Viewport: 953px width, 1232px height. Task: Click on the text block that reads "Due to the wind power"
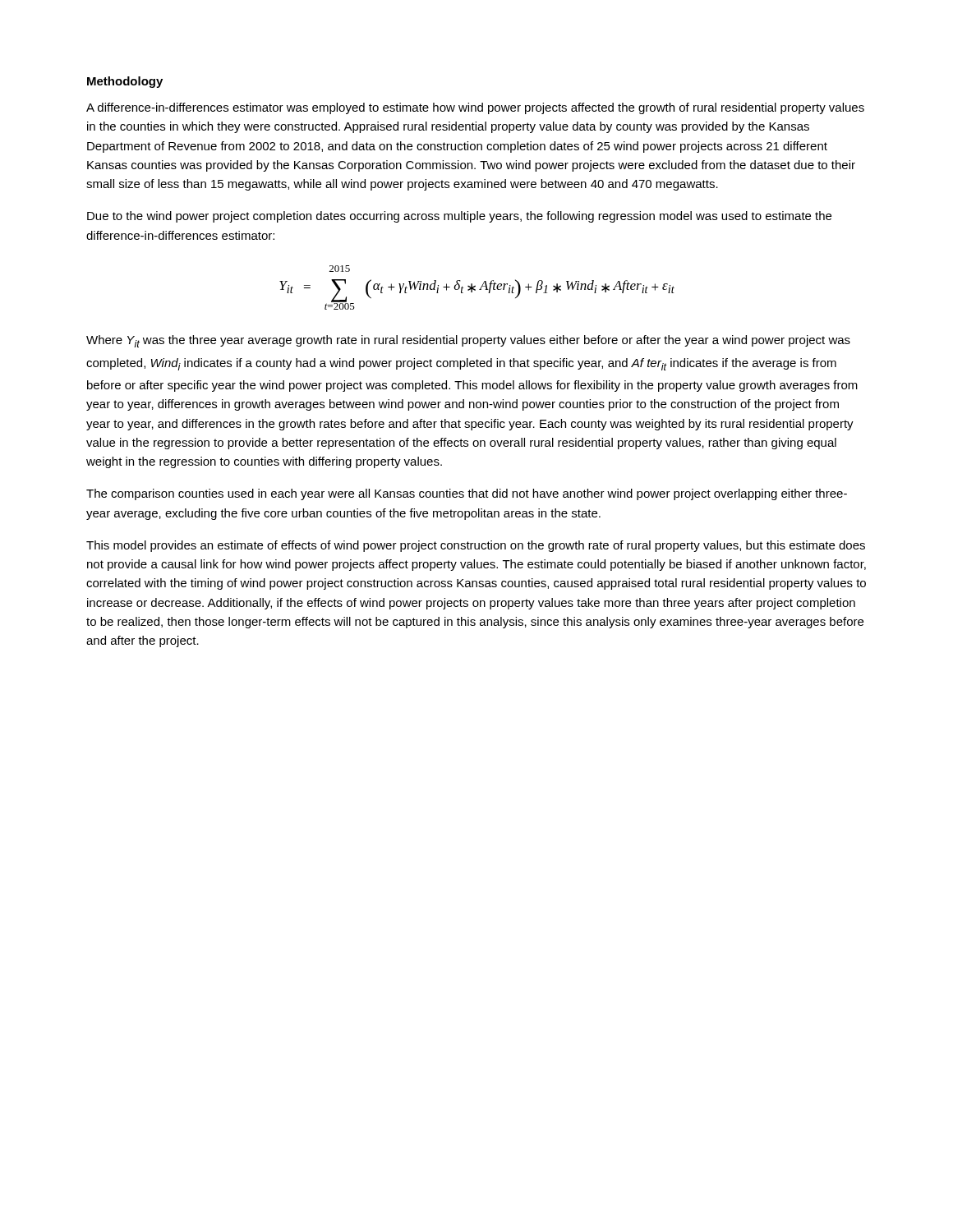[x=459, y=225]
